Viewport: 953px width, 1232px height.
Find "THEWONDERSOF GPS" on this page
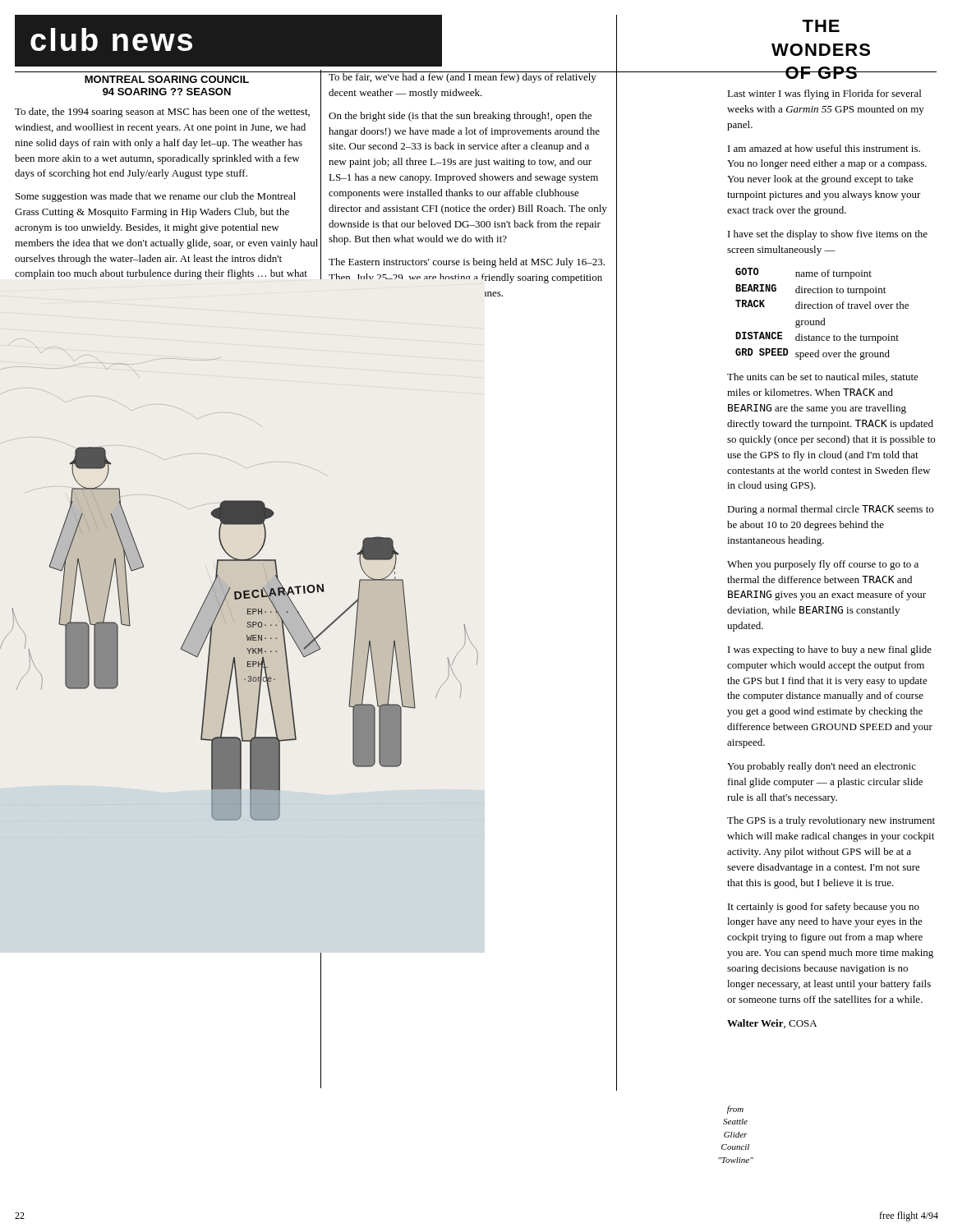coord(822,50)
